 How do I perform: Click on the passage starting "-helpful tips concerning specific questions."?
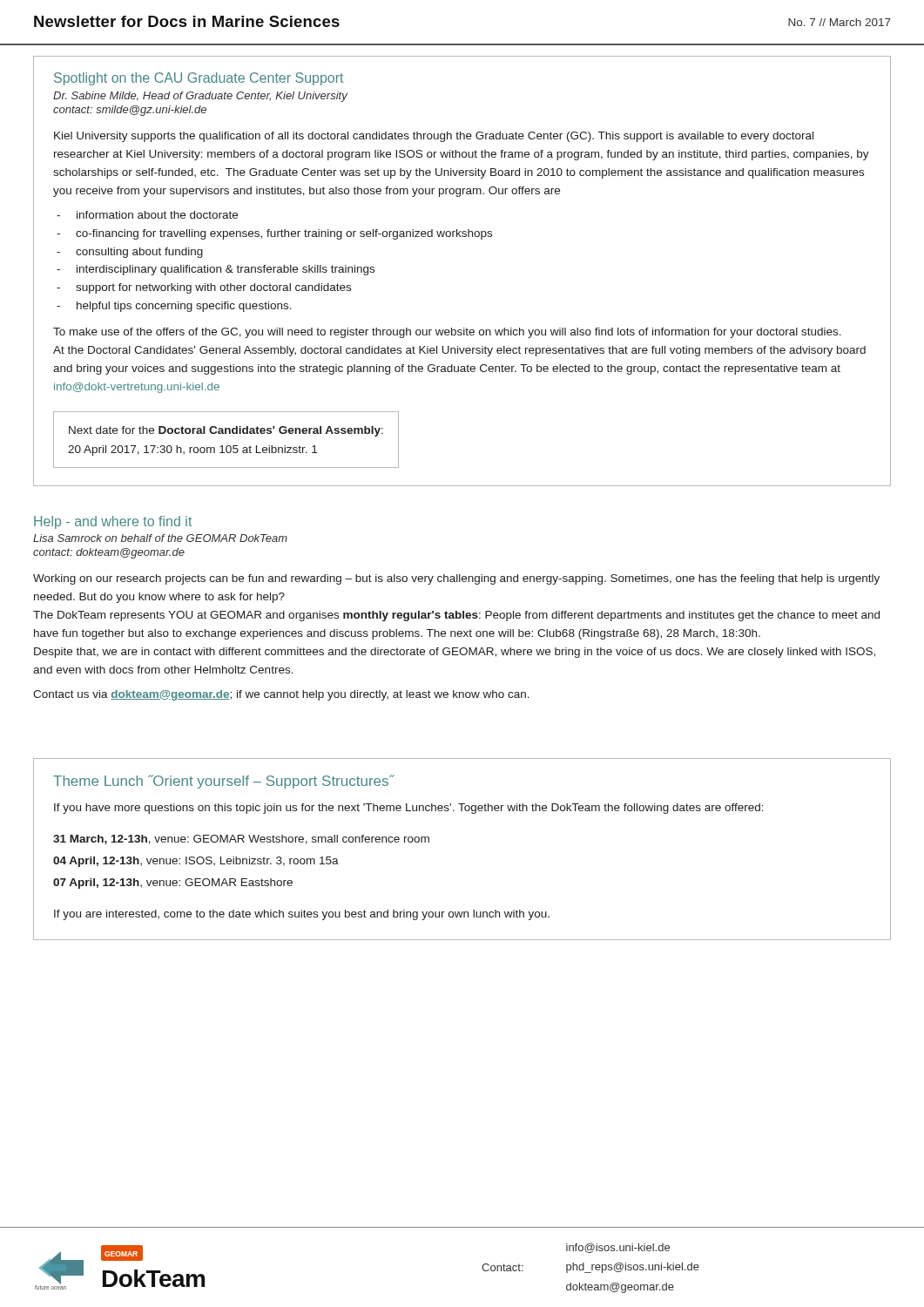coord(173,306)
